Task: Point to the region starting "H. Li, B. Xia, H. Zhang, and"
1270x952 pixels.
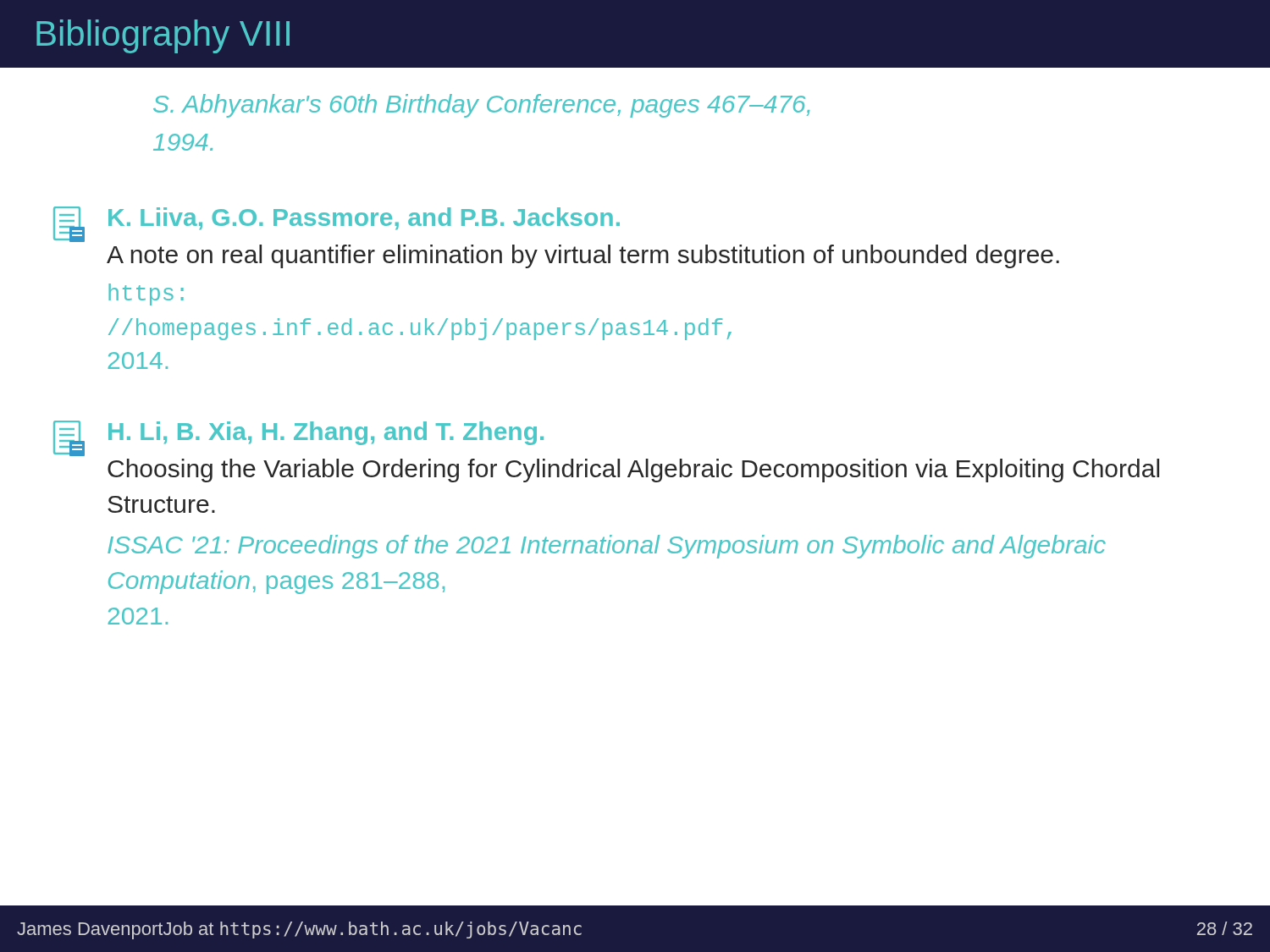Action: click(635, 526)
